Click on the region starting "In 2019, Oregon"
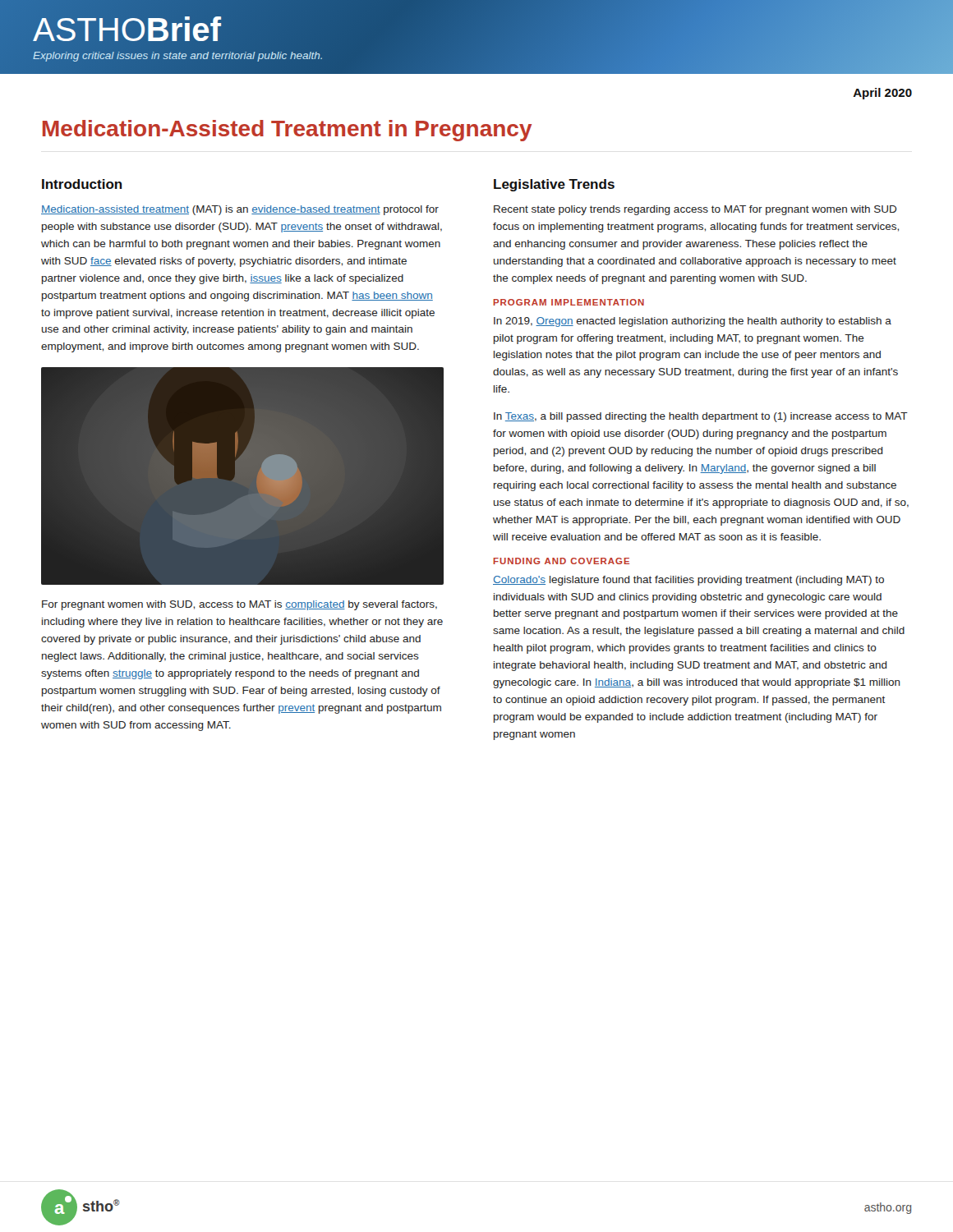This screenshot has height=1232, width=953. click(696, 355)
